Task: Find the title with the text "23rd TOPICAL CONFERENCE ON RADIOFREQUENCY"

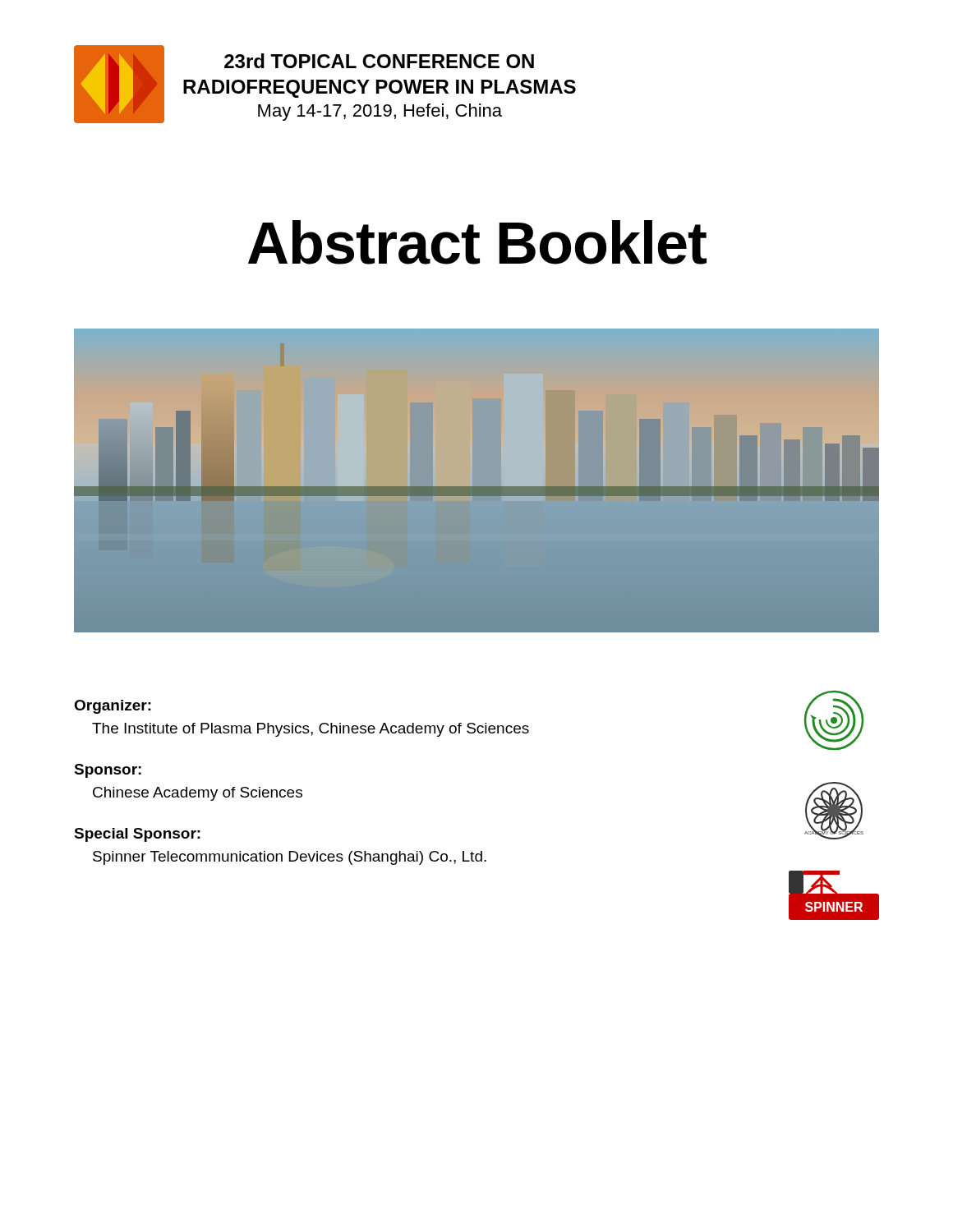Action: tap(379, 86)
